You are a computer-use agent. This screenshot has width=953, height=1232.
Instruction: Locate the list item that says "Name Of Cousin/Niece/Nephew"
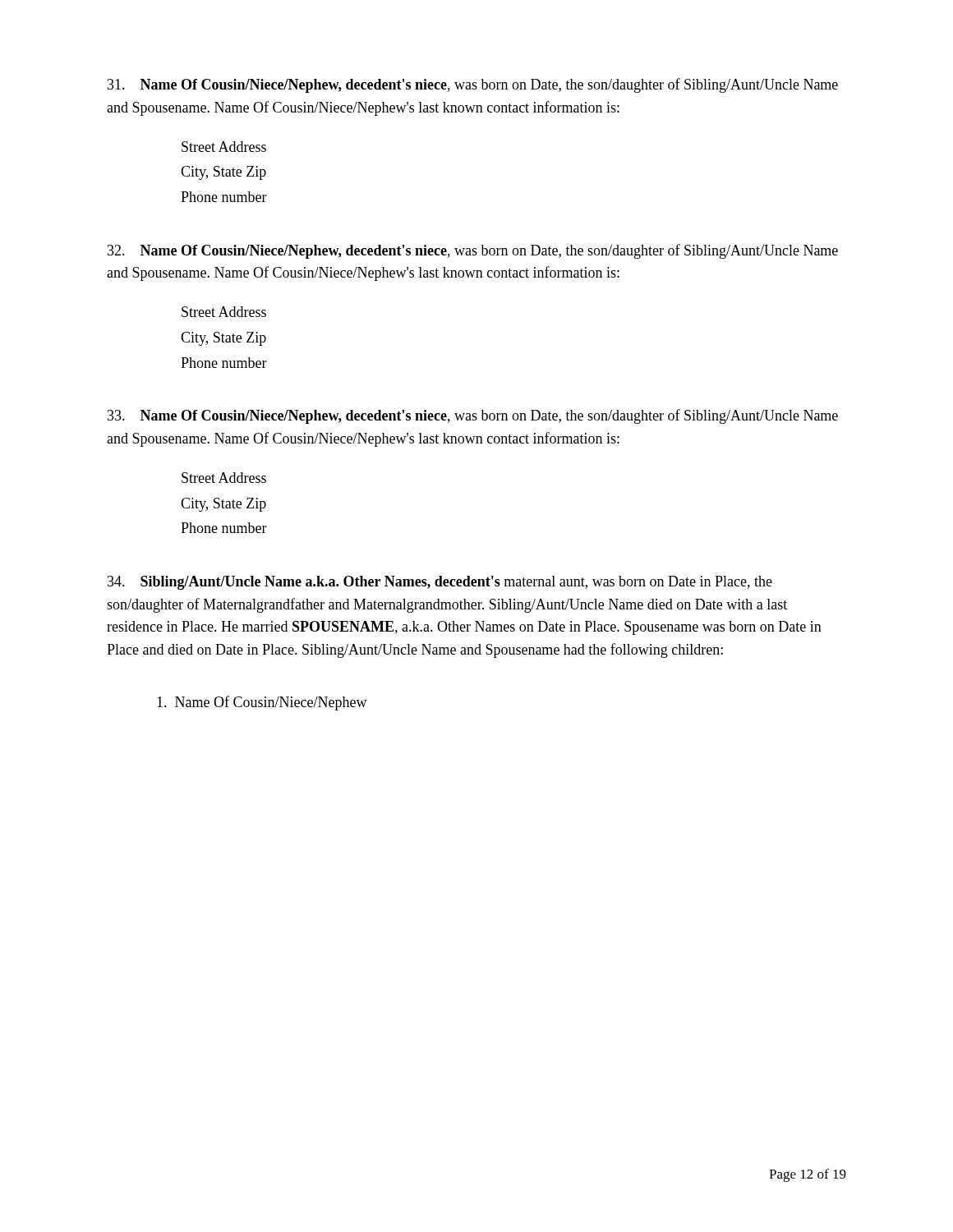[261, 702]
